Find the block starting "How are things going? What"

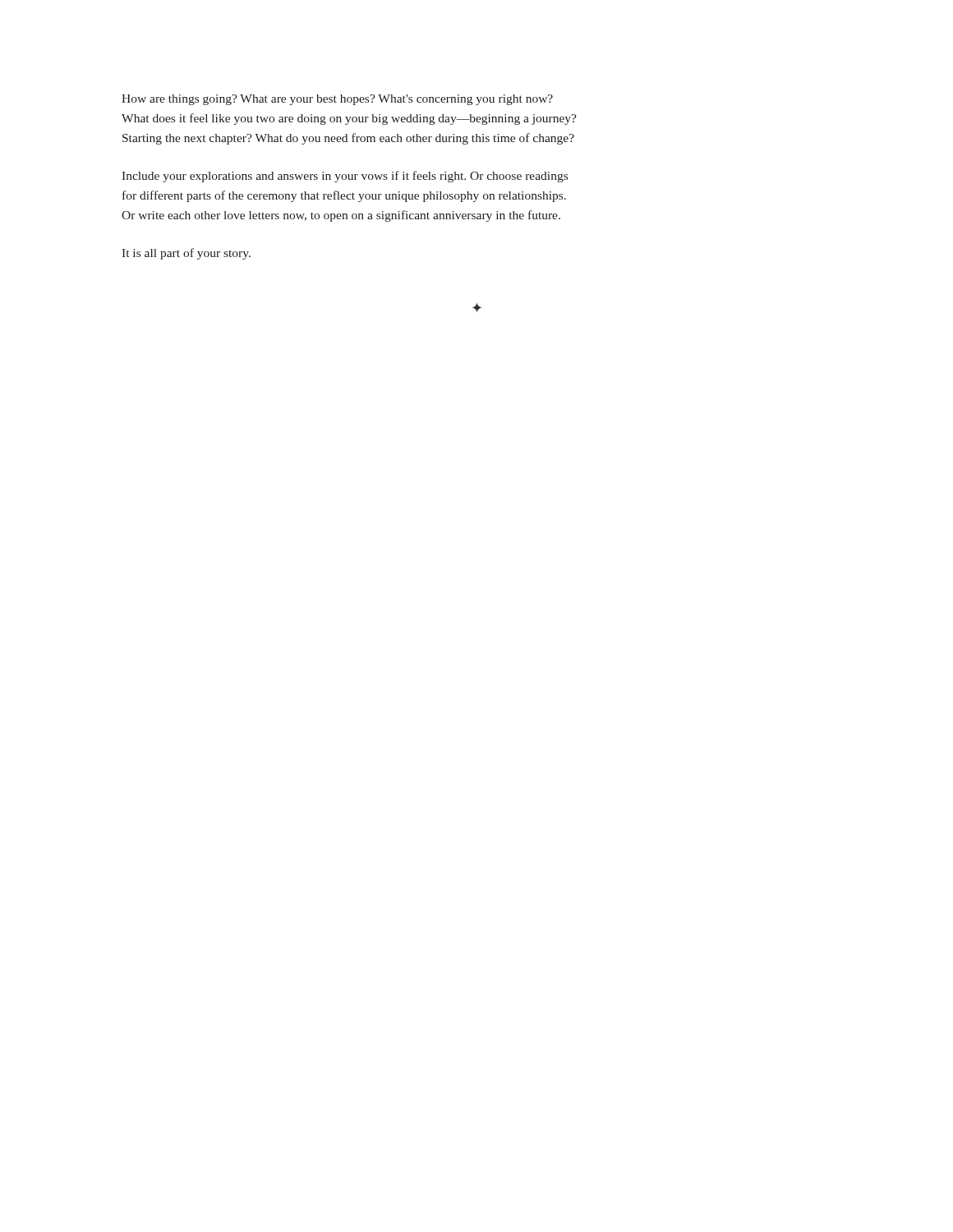click(349, 118)
